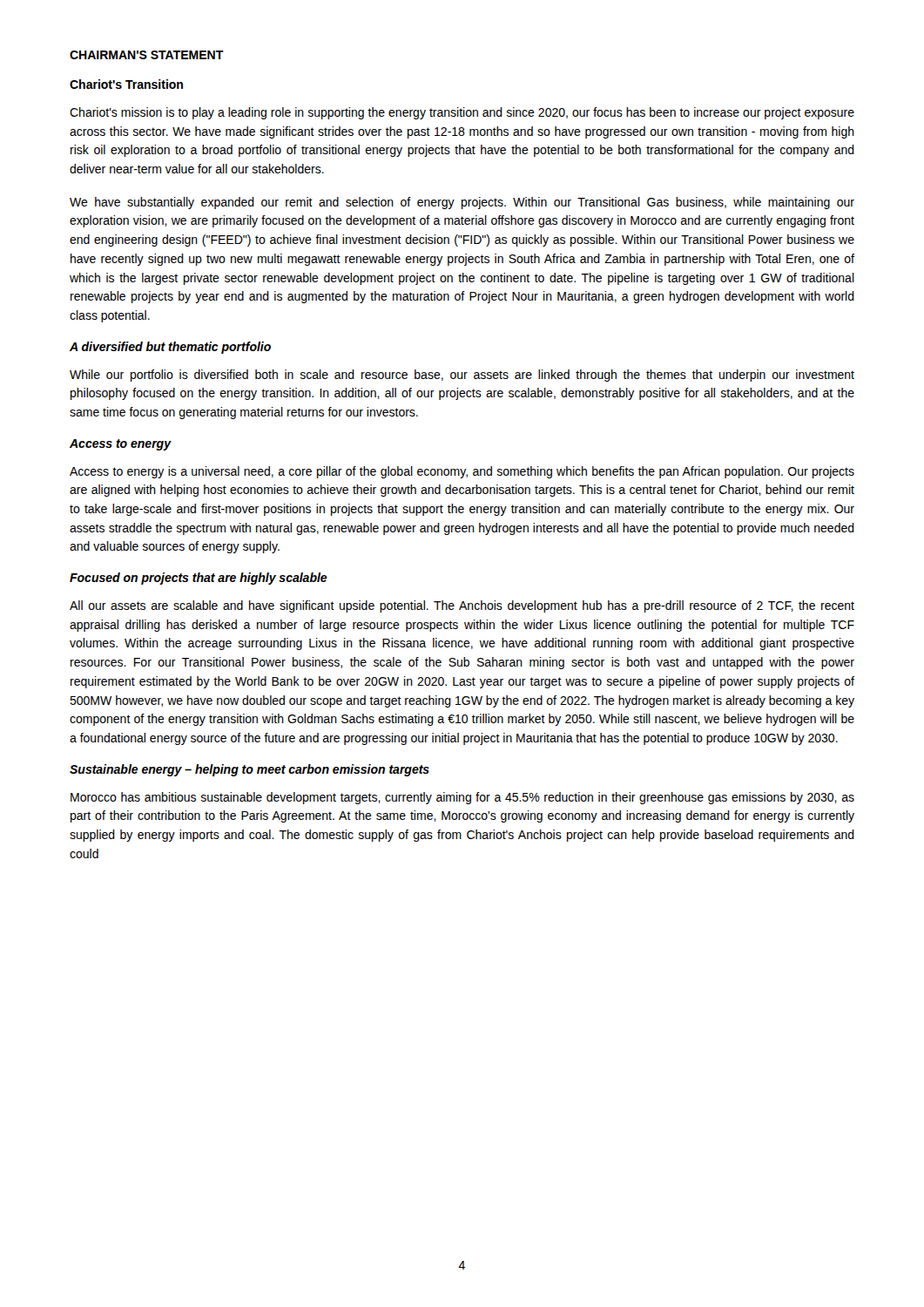This screenshot has width=924, height=1307.
Task: Find the passage starting "Chariot's Transition"
Action: pyautogui.click(x=127, y=84)
